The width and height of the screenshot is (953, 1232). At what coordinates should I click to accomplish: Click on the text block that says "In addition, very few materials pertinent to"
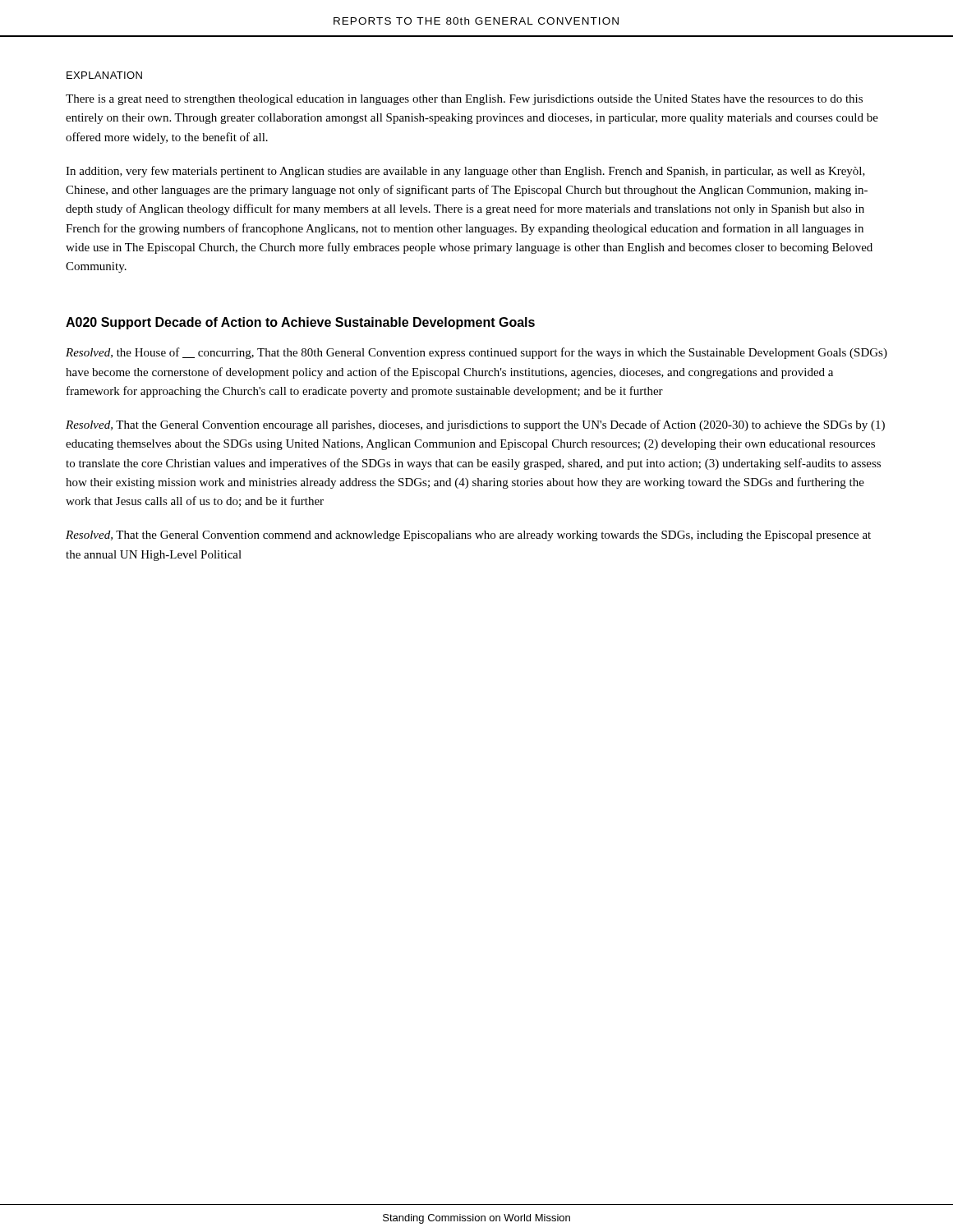point(469,218)
